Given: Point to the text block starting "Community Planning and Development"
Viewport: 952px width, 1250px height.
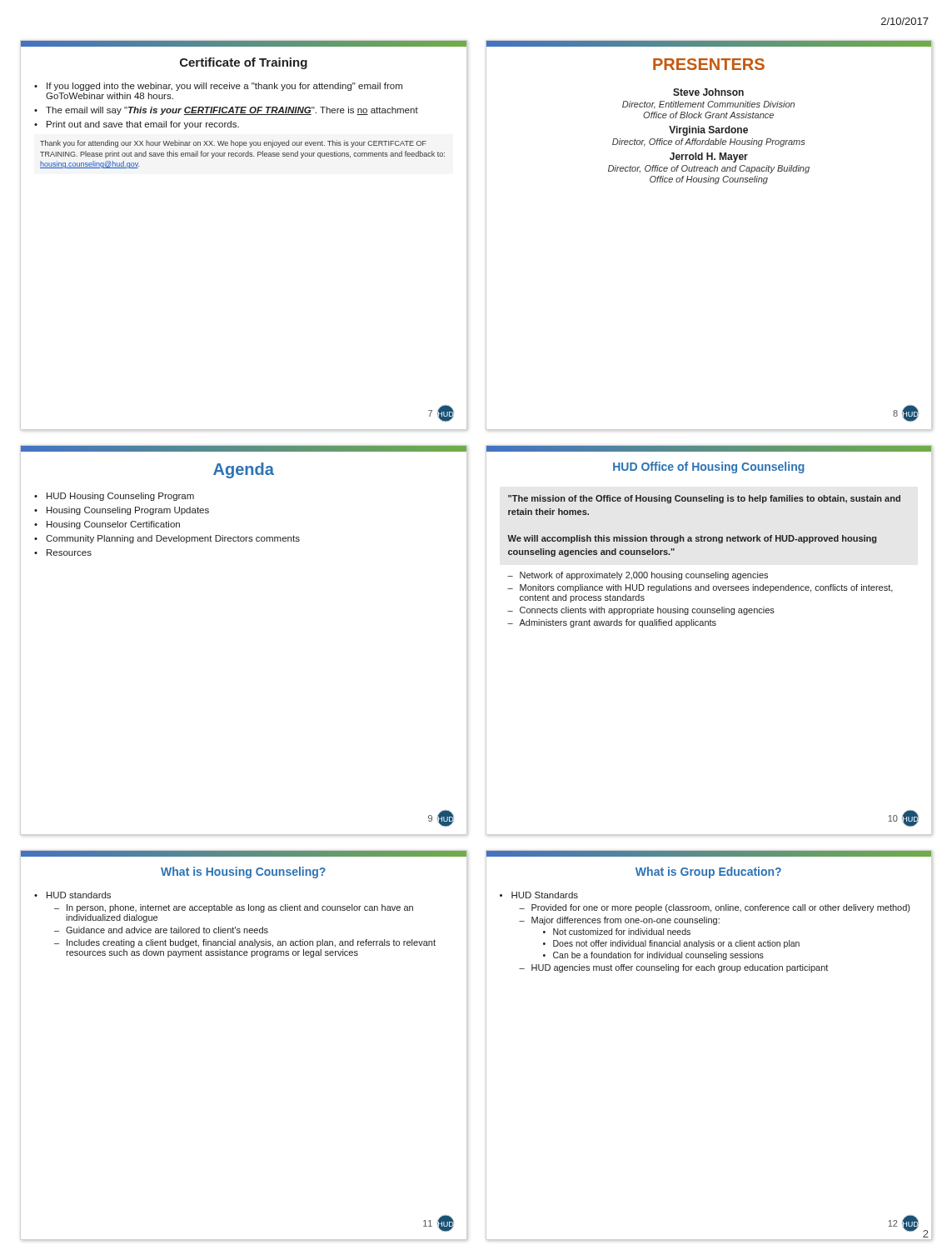Looking at the screenshot, I should coord(173,538).
